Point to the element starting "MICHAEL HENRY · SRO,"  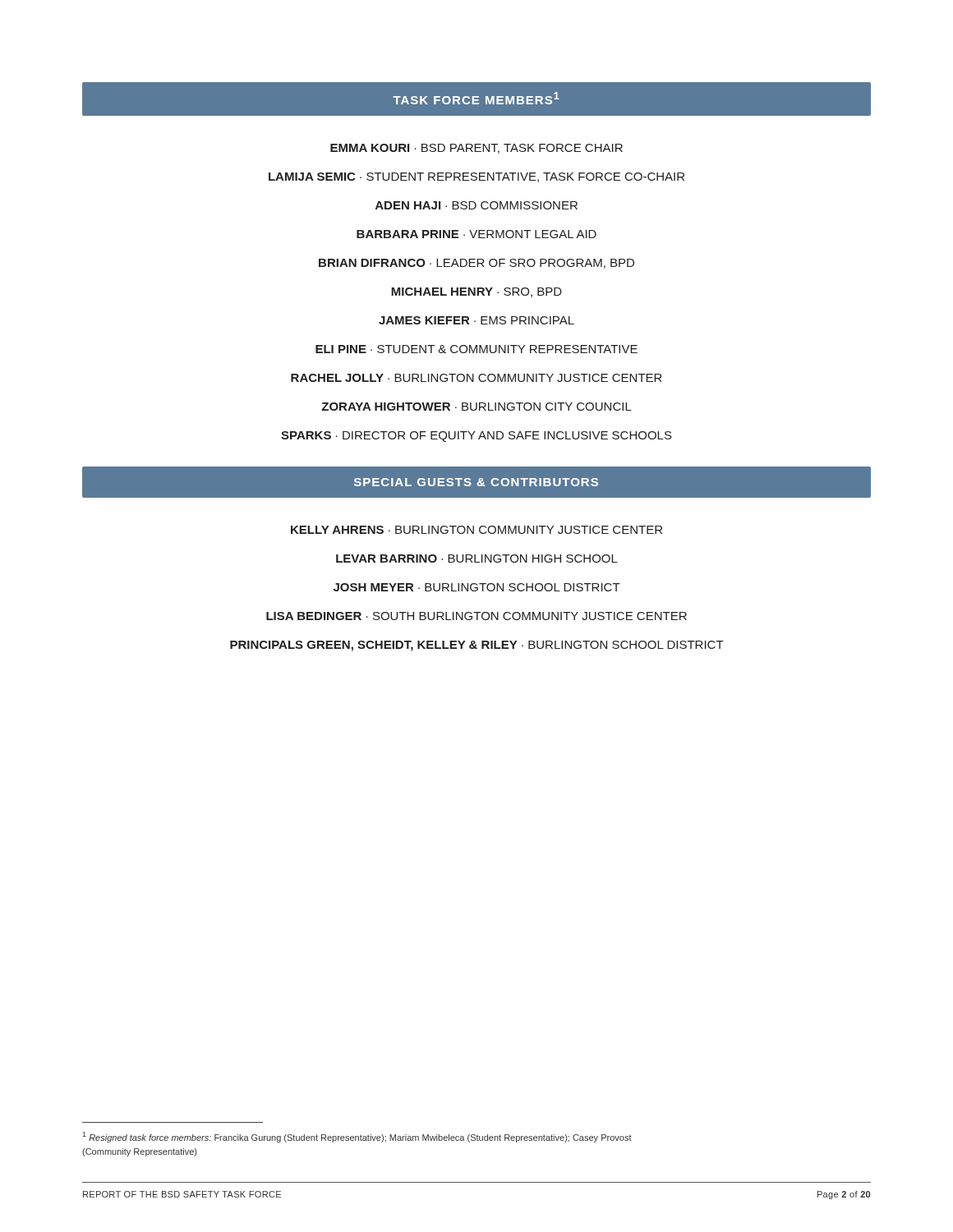click(x=476, y=291)
